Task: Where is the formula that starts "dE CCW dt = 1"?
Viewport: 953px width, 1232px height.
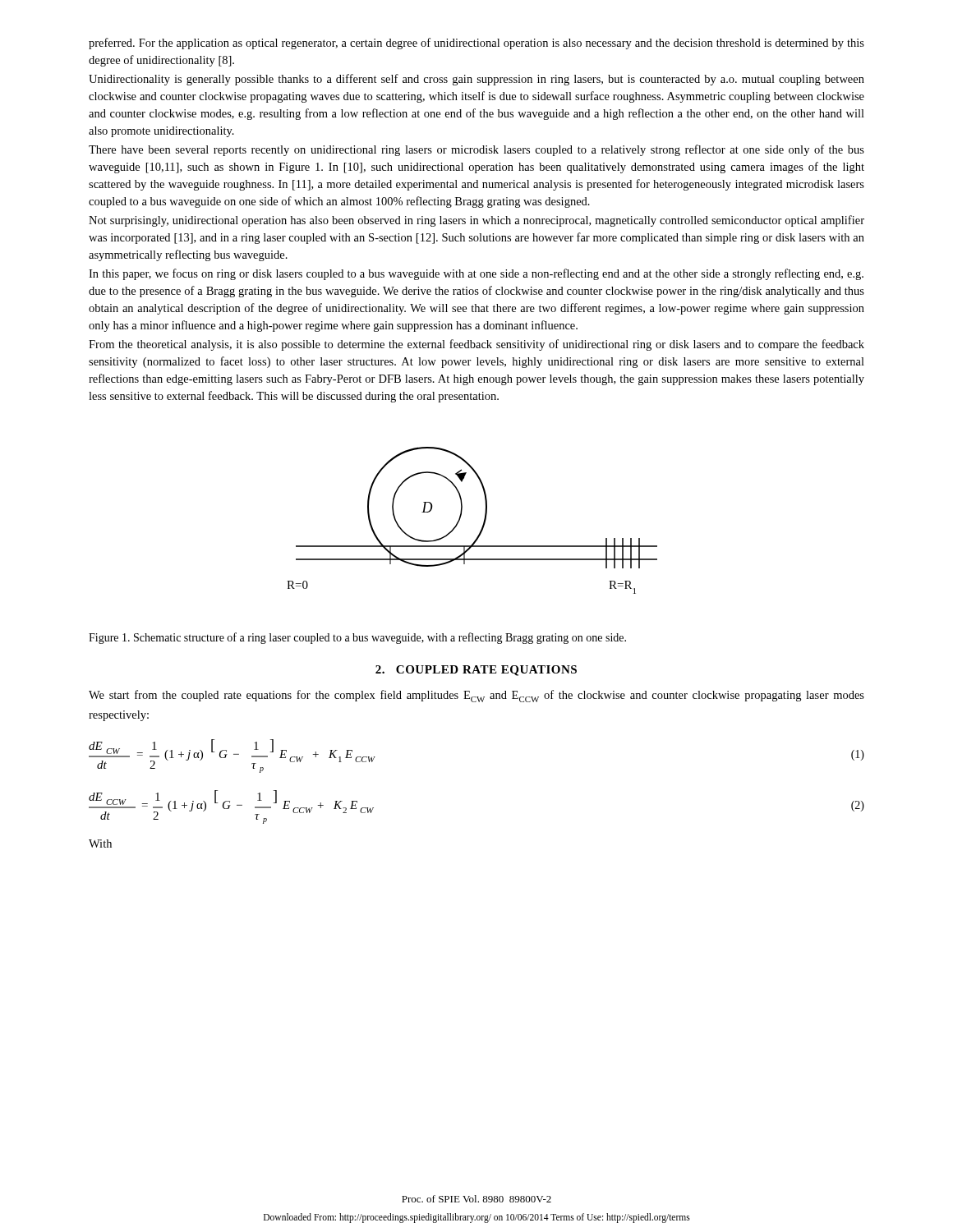Action: point(262,807)
